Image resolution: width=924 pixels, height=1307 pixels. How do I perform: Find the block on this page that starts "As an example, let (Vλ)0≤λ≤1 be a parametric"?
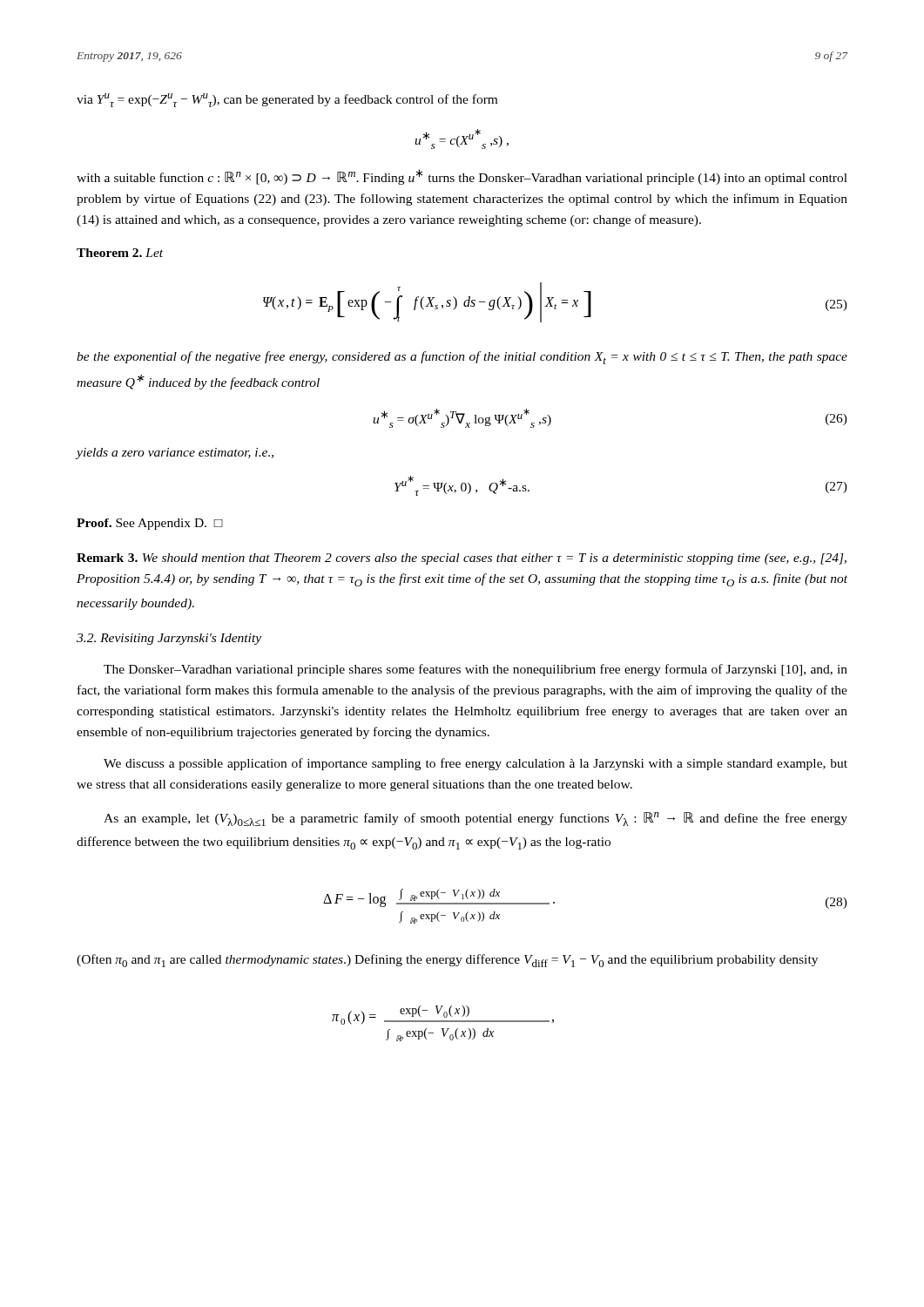coord(462,829)
